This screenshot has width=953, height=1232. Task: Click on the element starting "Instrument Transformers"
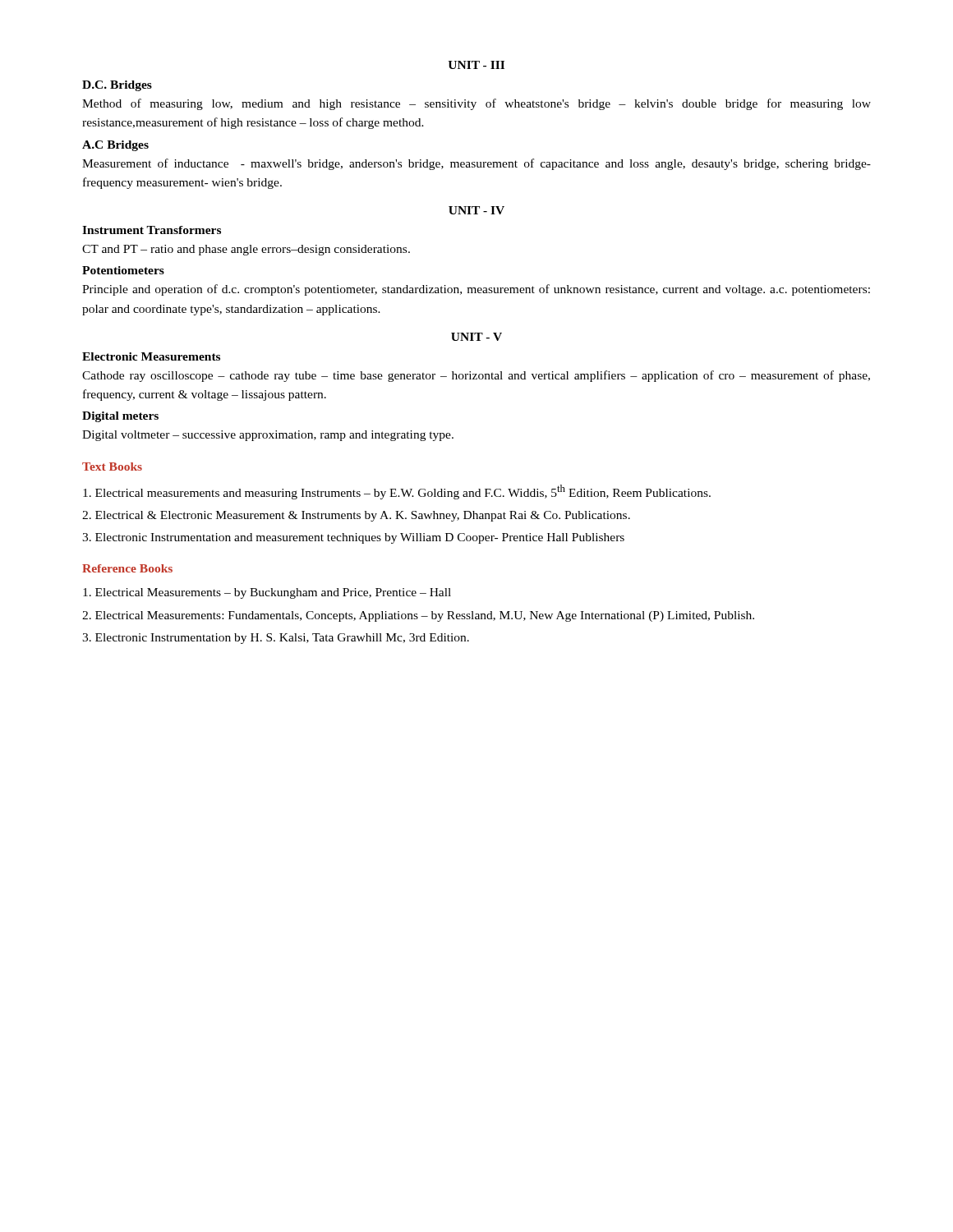click(152, 230)
